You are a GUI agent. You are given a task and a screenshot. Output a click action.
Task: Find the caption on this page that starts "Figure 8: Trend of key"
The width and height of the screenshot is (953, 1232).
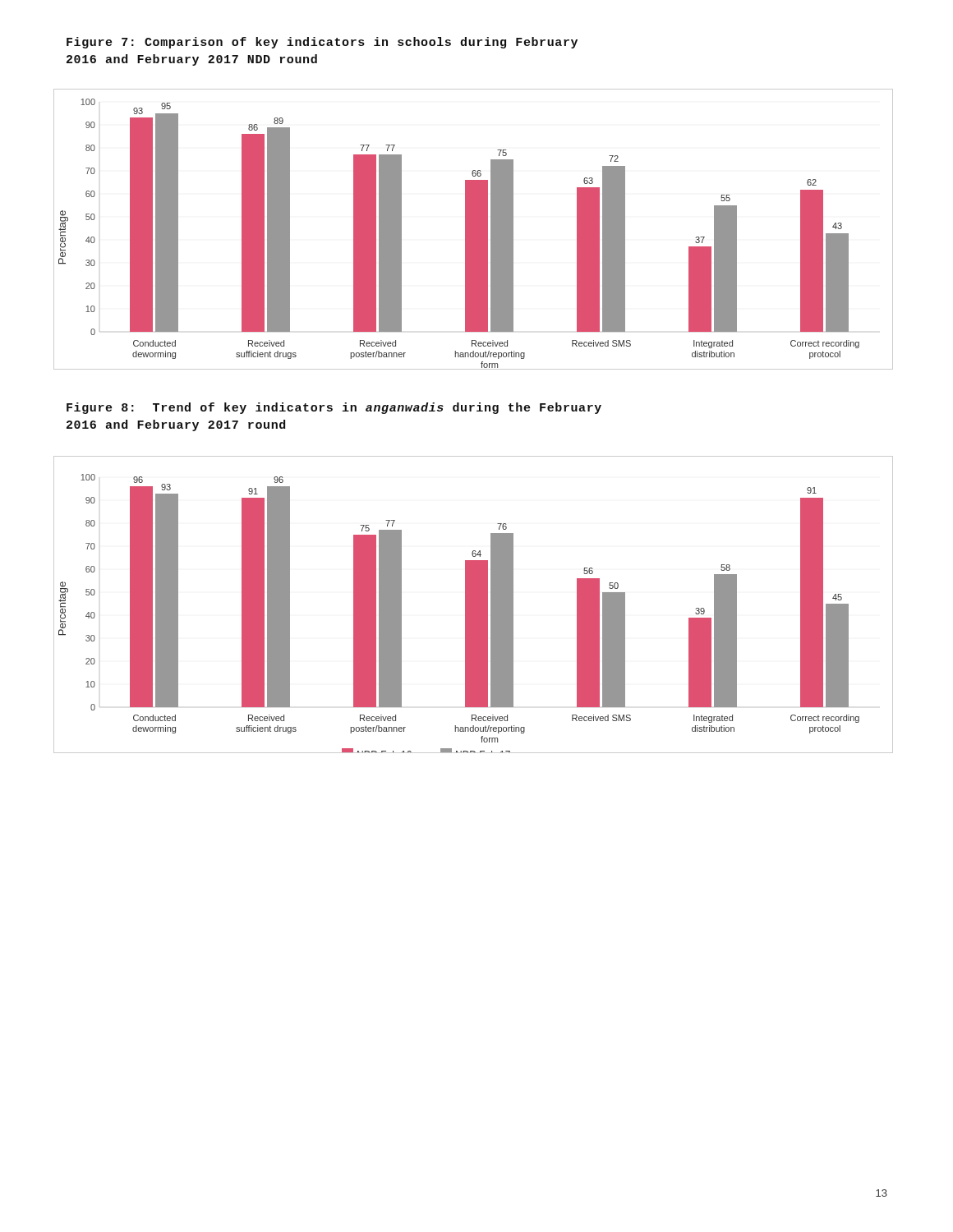pos(334,417)
